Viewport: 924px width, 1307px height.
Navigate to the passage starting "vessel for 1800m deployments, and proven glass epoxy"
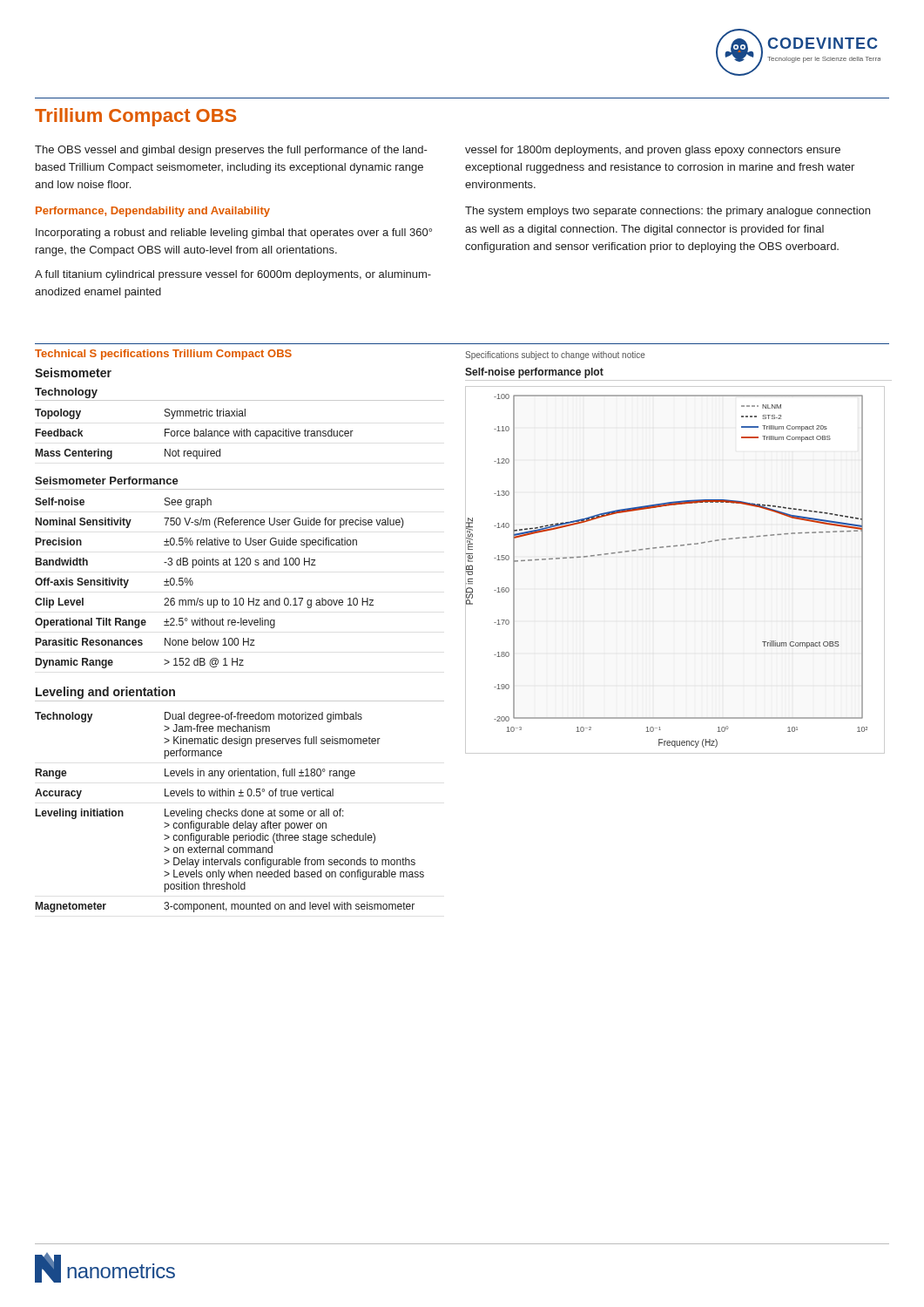tap(674, 198)
